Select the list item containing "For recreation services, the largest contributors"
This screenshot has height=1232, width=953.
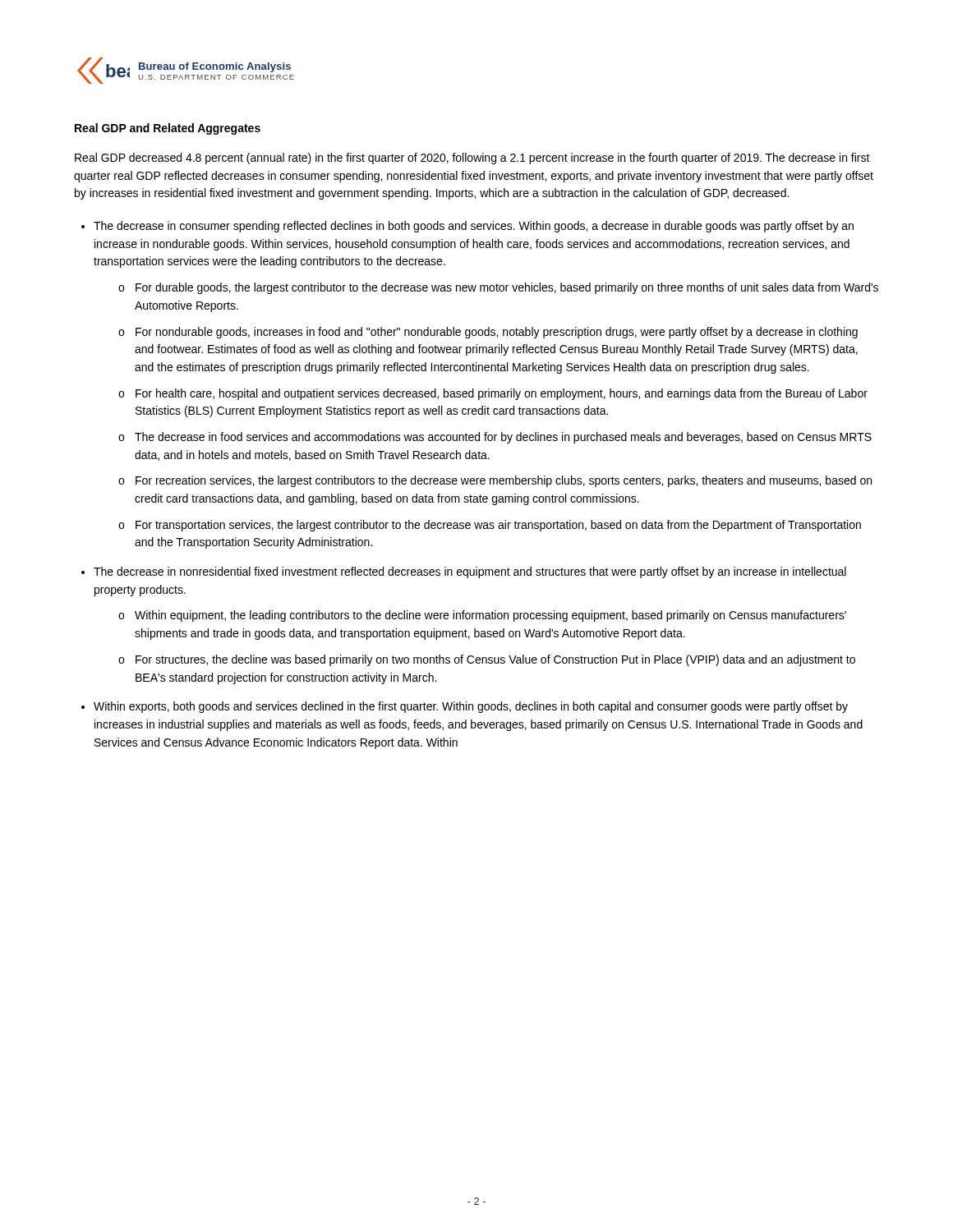pyautogui.click(x=504, y=490)
